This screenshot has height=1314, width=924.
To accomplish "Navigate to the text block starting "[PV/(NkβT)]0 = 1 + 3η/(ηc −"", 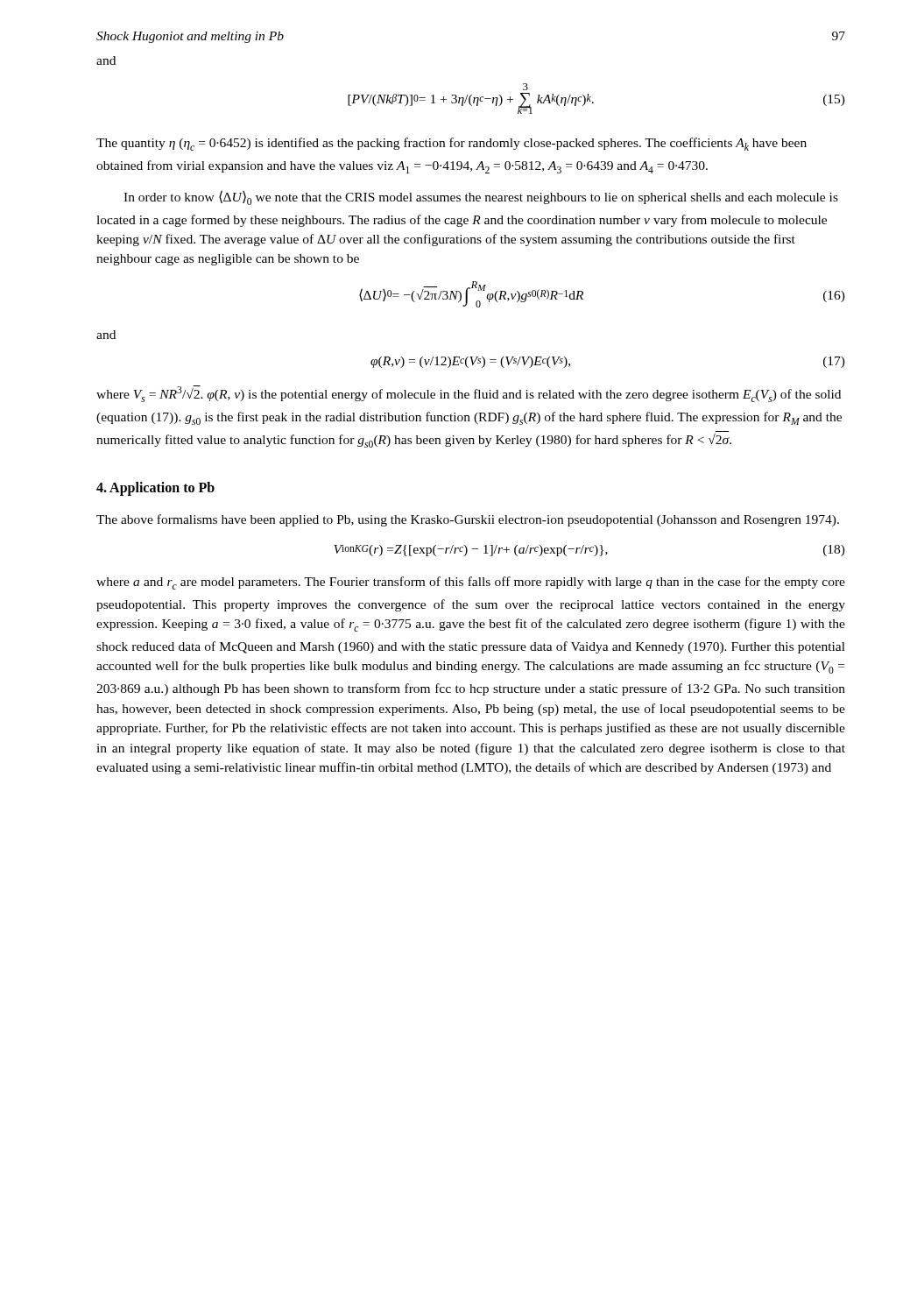I will coord(596,99).
